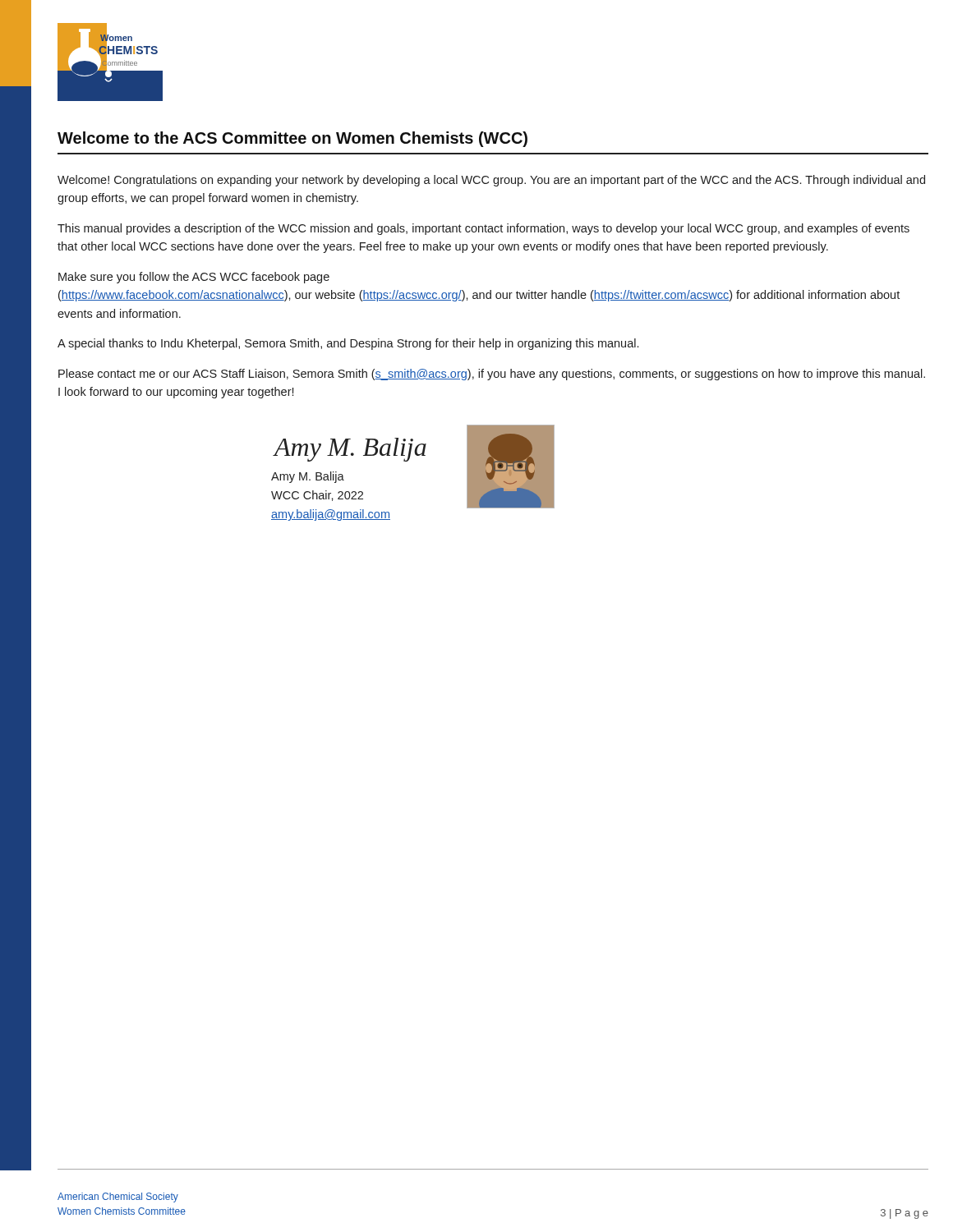Click on the block starting "Amy M. Balija WCC"

(331, 495)
